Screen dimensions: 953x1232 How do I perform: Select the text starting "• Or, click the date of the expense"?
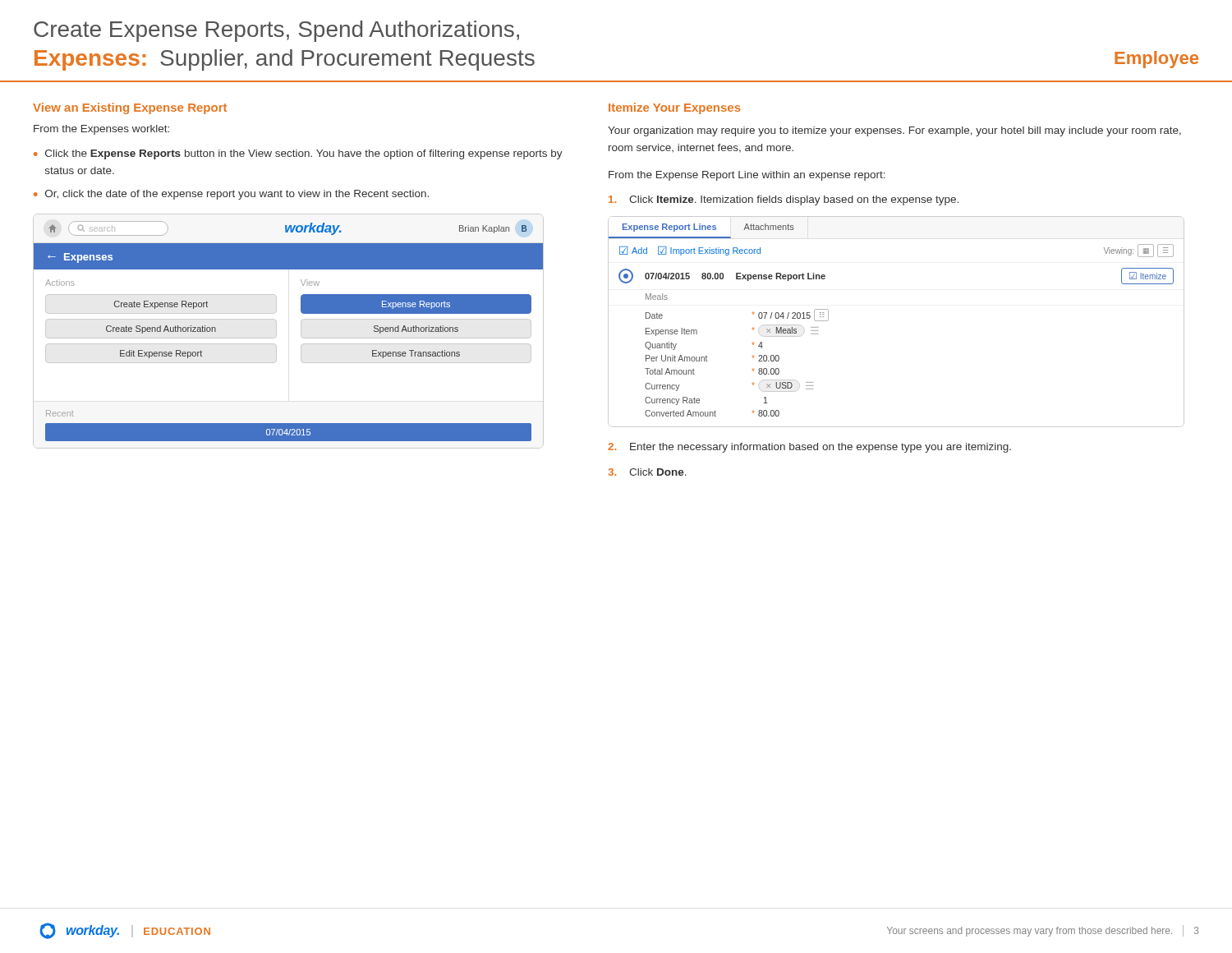tap(231, 195)
